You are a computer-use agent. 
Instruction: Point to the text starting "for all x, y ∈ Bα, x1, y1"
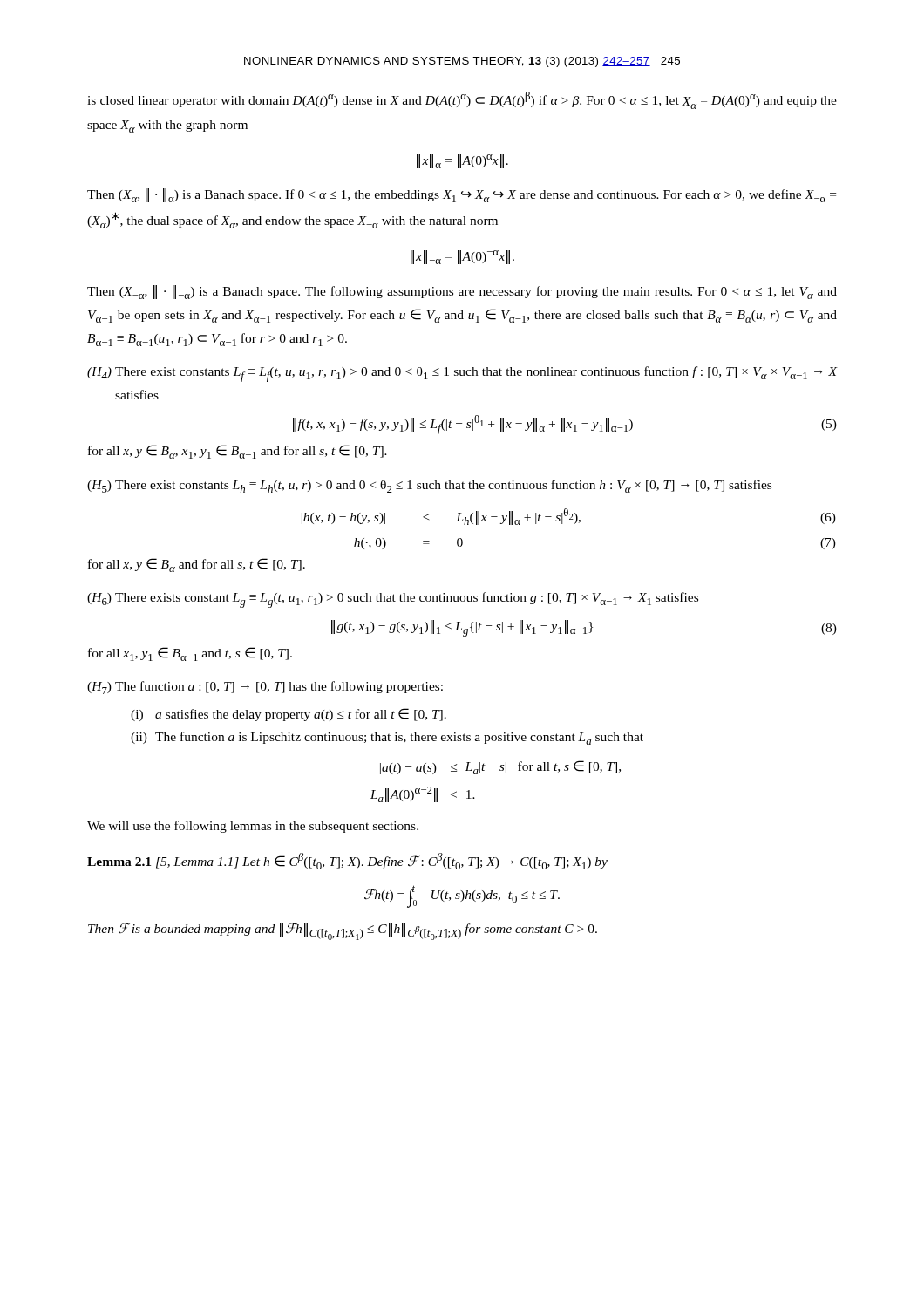tap(238, 452)
